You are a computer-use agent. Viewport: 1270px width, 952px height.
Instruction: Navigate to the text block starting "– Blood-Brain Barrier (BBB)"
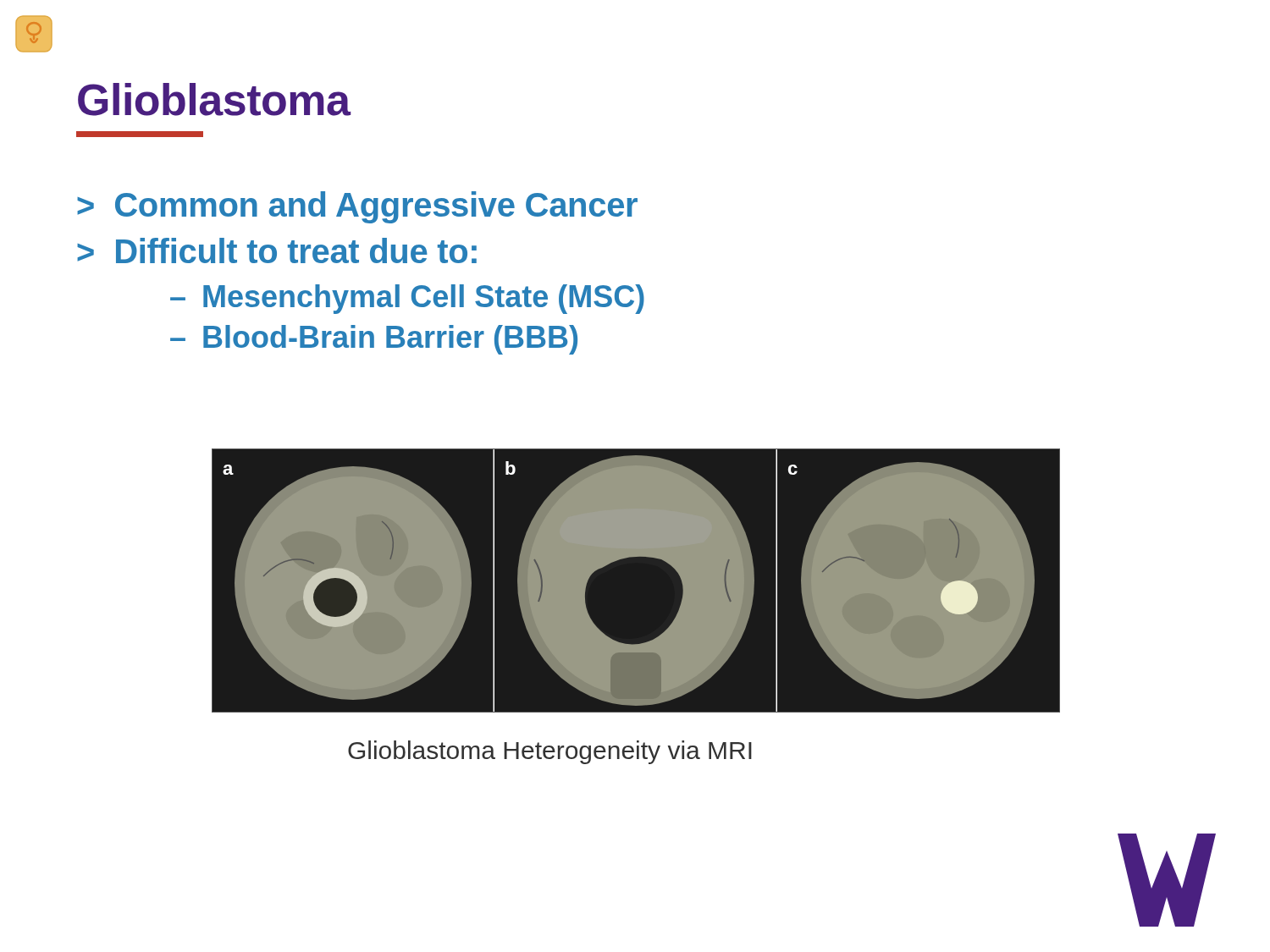tap(374, 338)
